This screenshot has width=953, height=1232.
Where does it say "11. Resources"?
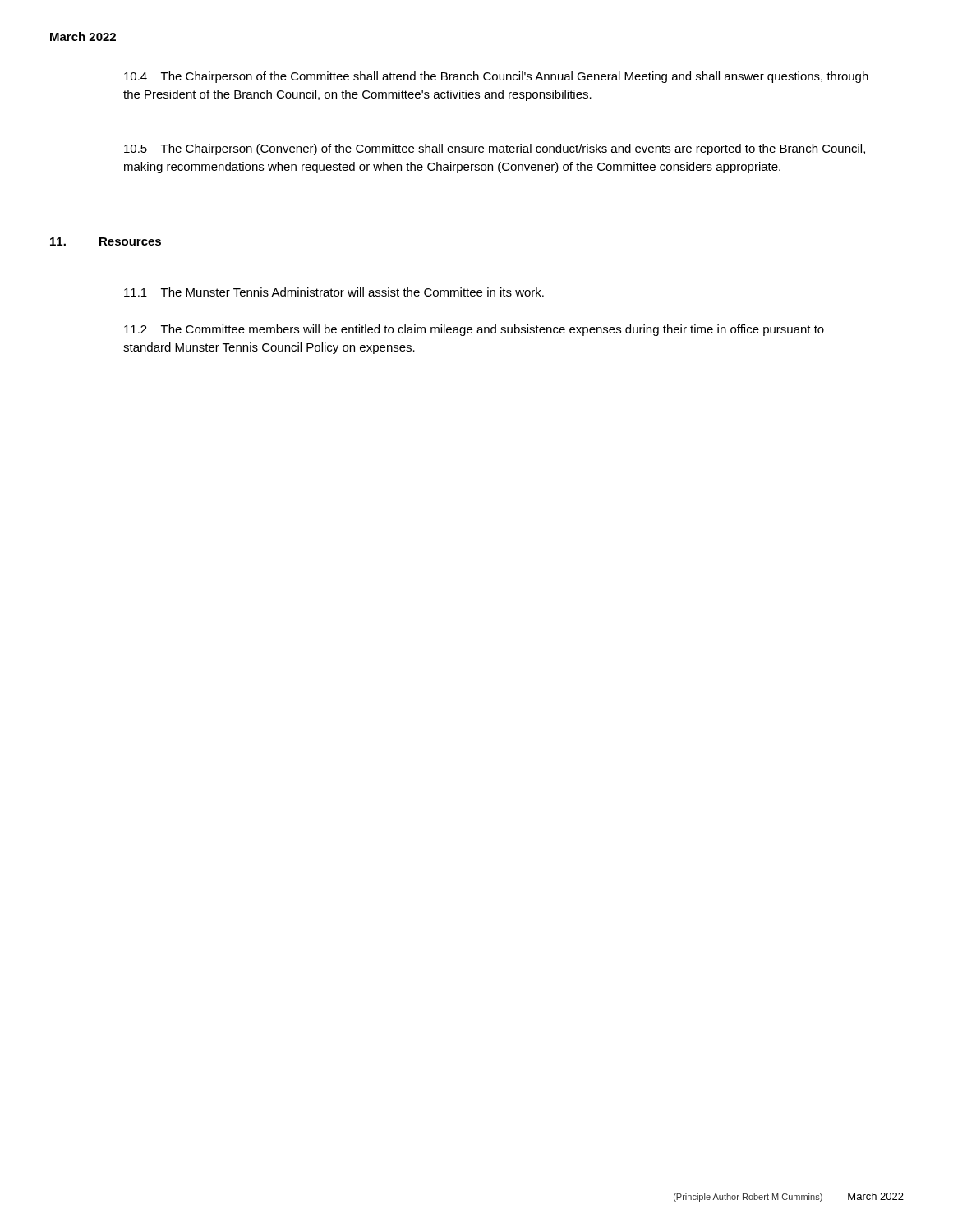pos(105,241)
